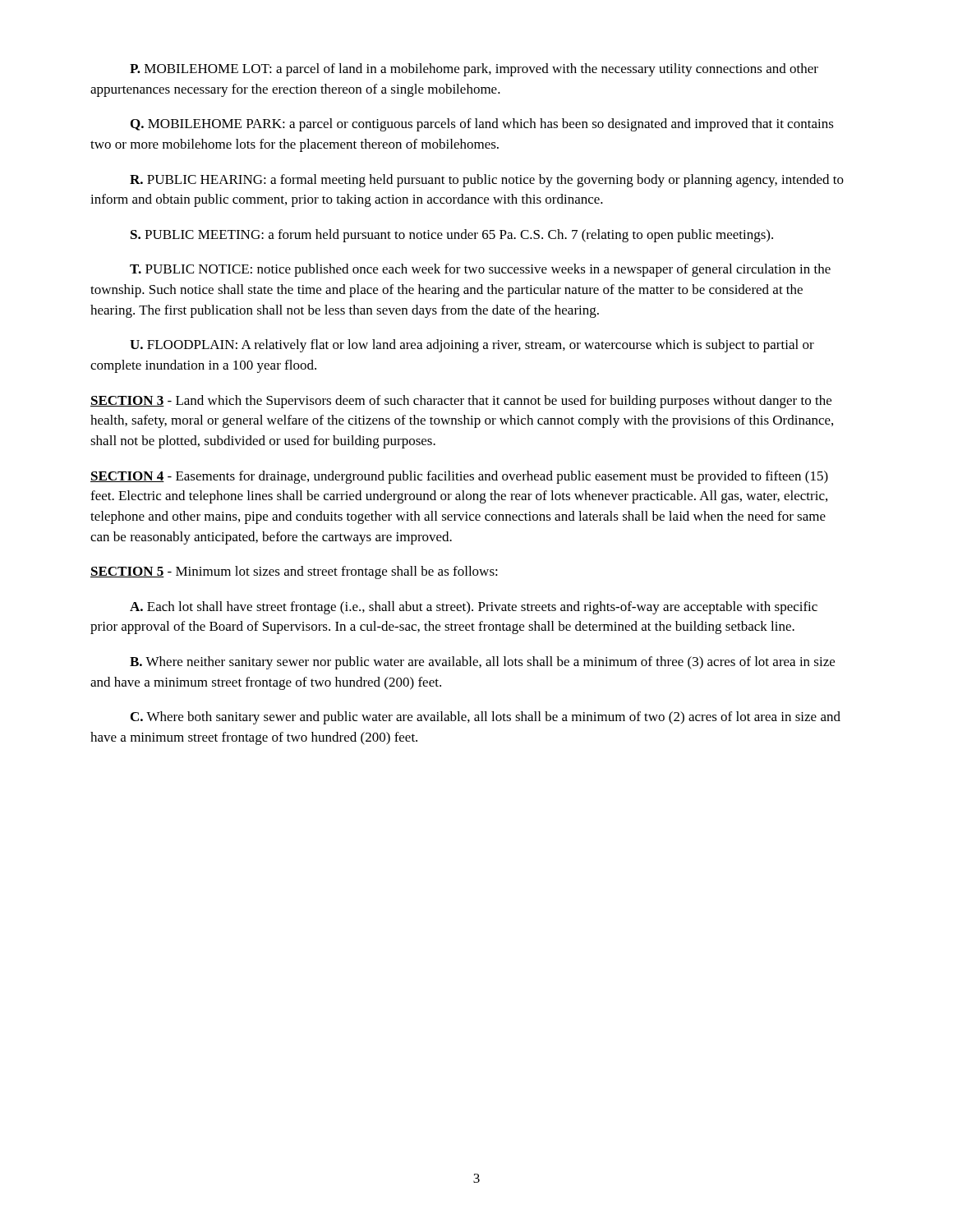Image resolution: width=953 pixels, height=1232 pixels.
Task: Find the block on this page that starts "T. PUBLIC NOTICE: notice published once each"
Action: click(x=461, y=290)
